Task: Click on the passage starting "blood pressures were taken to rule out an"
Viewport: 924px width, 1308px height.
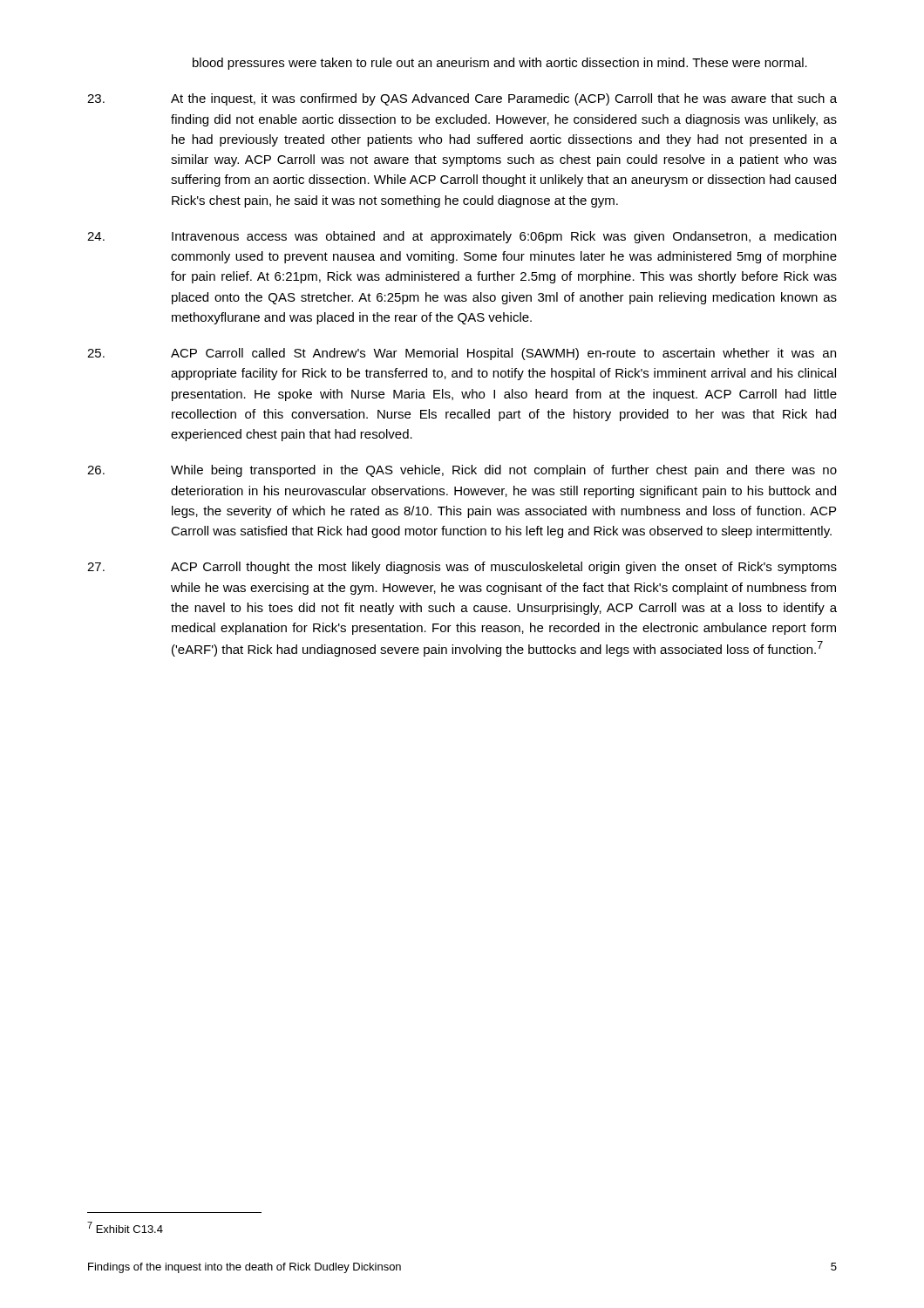Action: [x=500, y=62]
